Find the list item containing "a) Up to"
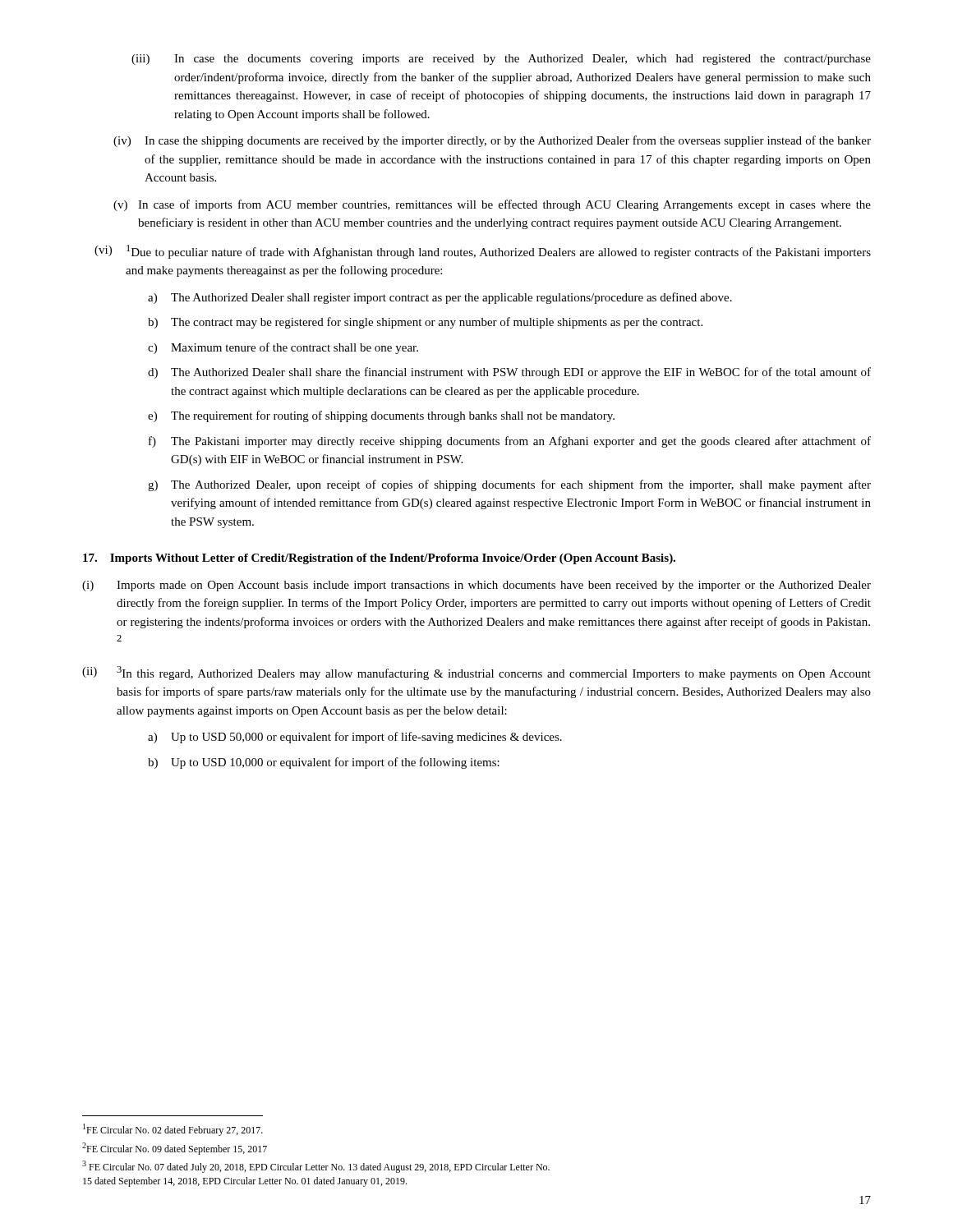The width and height of the screenshot is (953, 1232). click(509, 737)
